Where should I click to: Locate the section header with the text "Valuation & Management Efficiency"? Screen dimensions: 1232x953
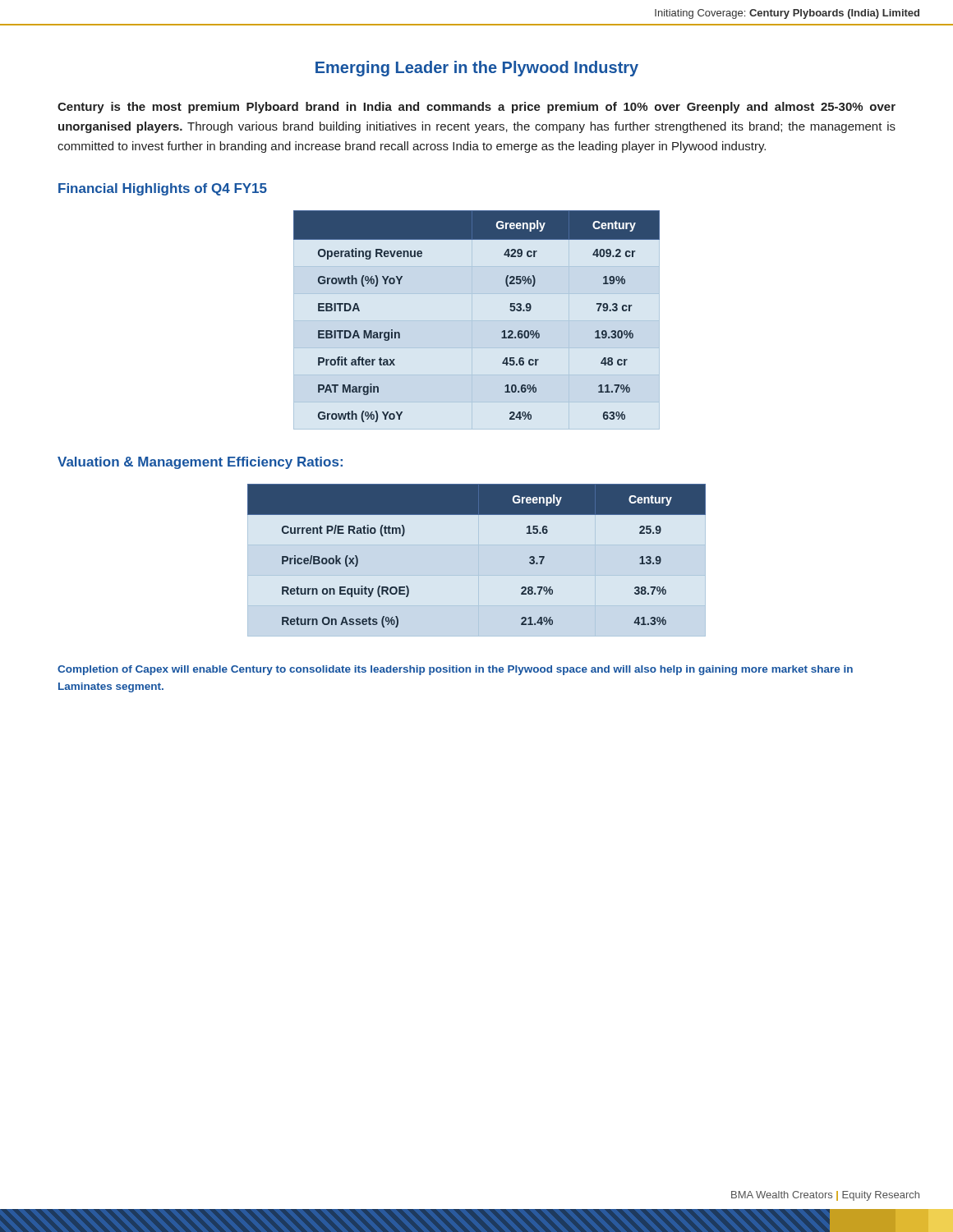(201, 462)
